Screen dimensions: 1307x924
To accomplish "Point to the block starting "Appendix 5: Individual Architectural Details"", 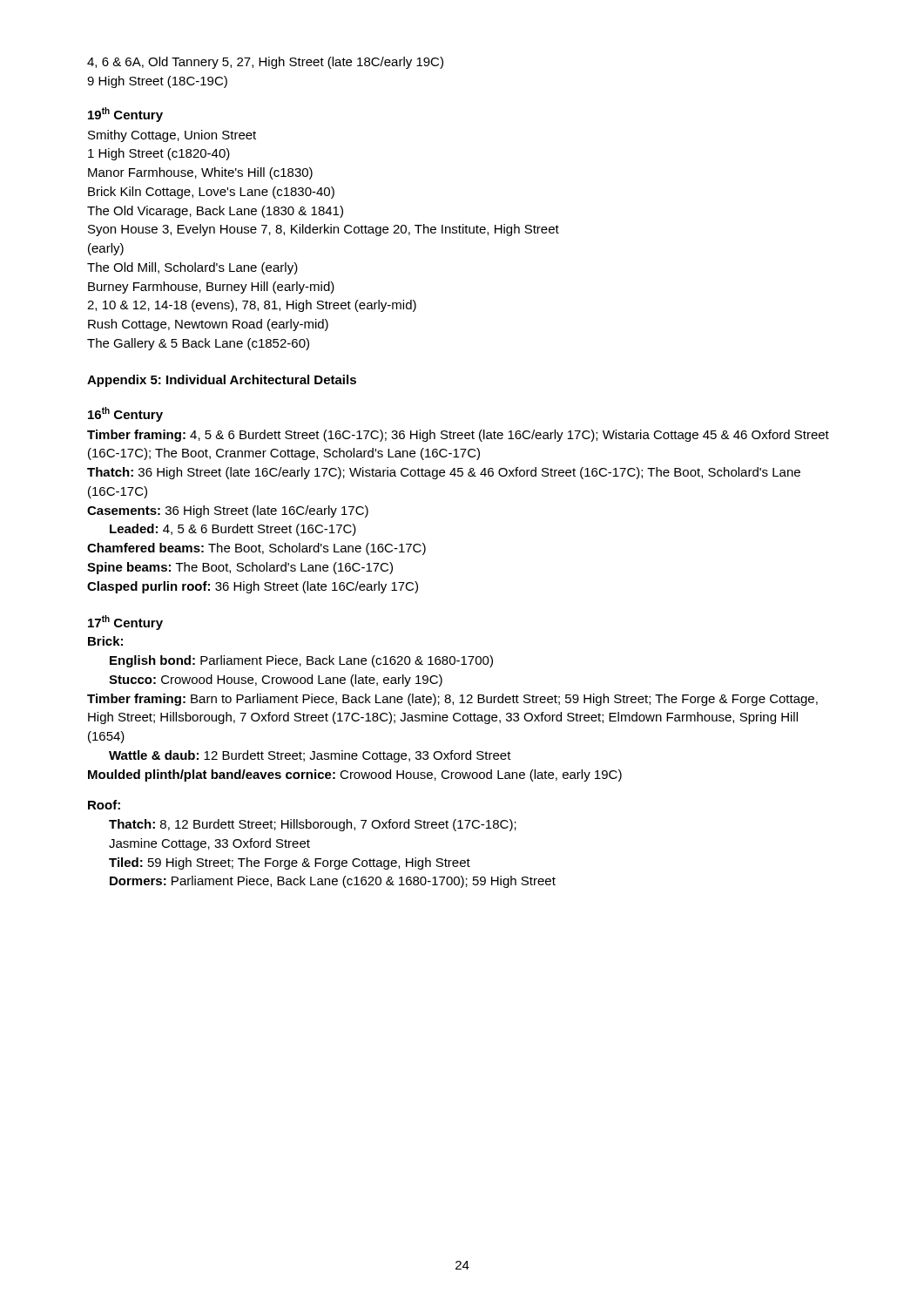I will click(x=222, y=379).
